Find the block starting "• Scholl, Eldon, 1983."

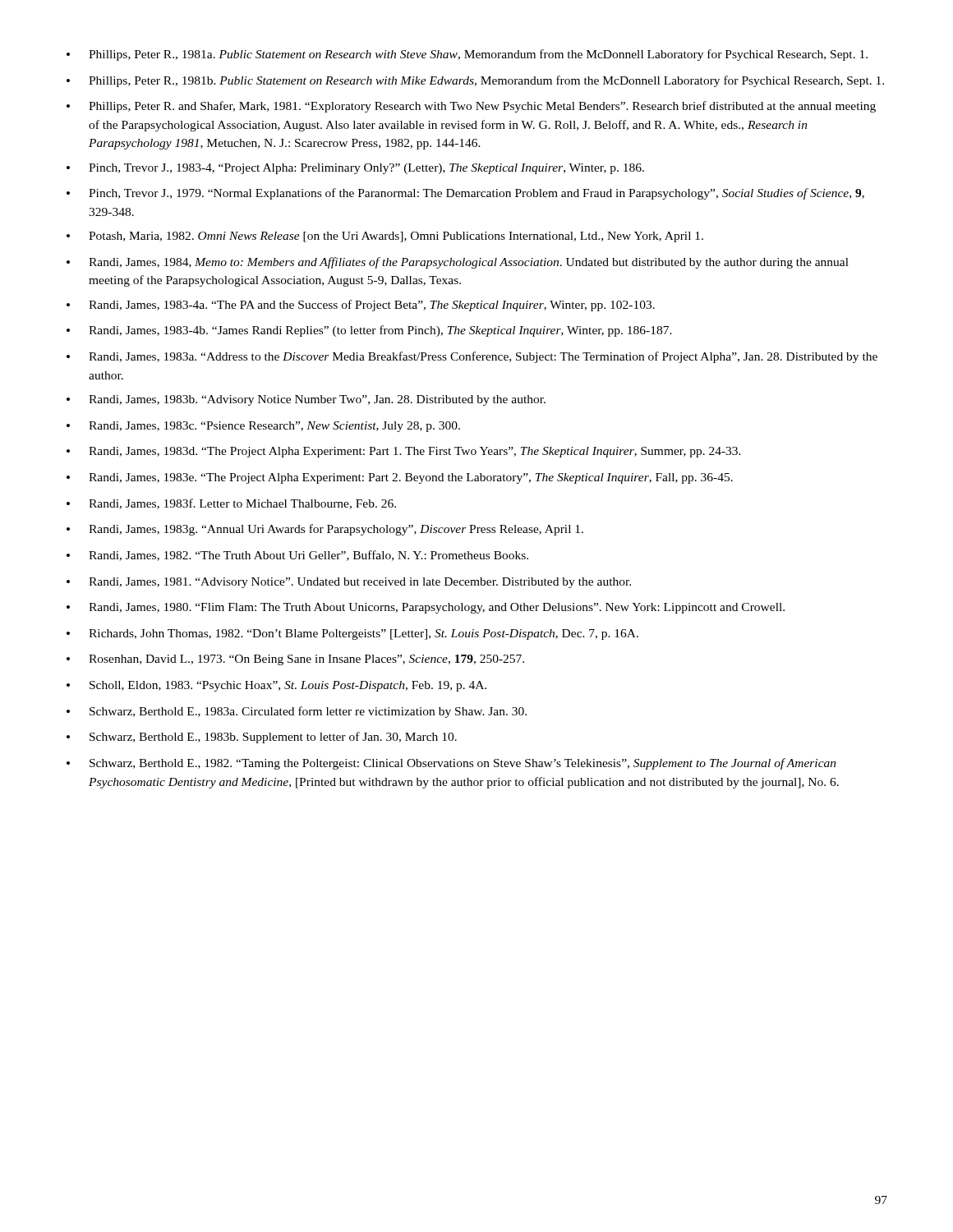coord(476,686)
